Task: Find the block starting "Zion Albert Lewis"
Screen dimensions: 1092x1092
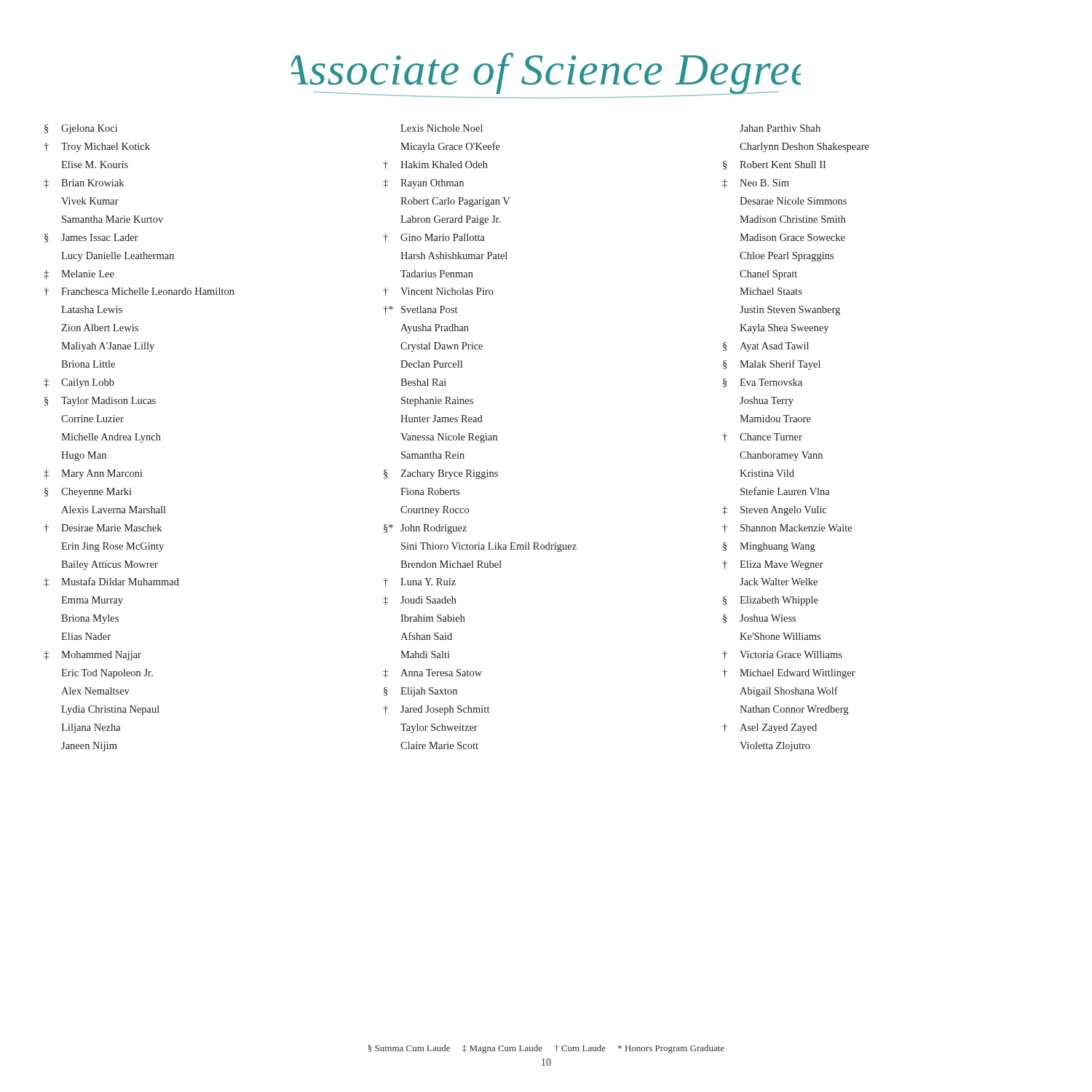Action: pos(100,328)
